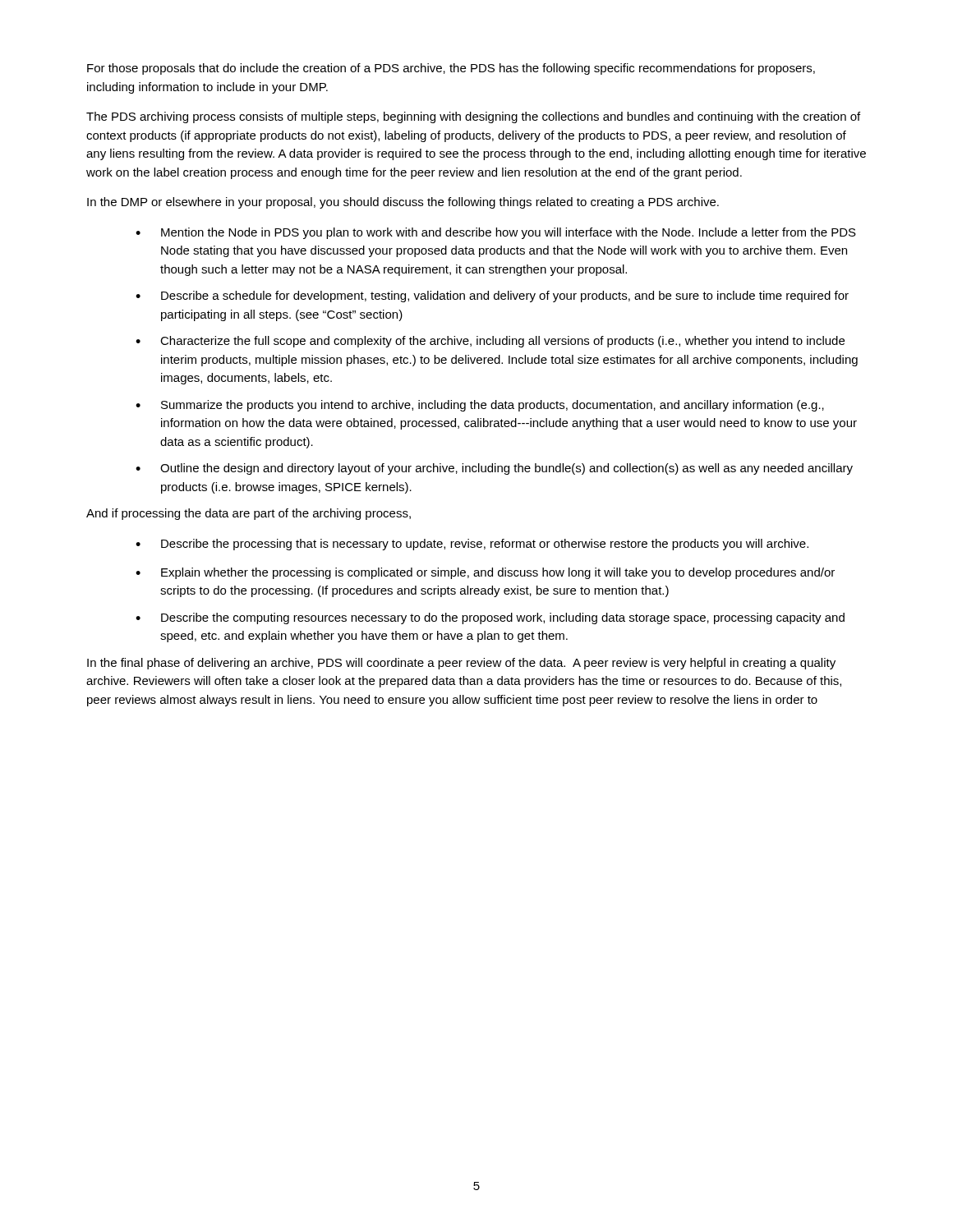Locate the element starting "• Summarize the products you intend"
The height and width of the screenshot is (1232, 953).
click(x=501, y=423)
